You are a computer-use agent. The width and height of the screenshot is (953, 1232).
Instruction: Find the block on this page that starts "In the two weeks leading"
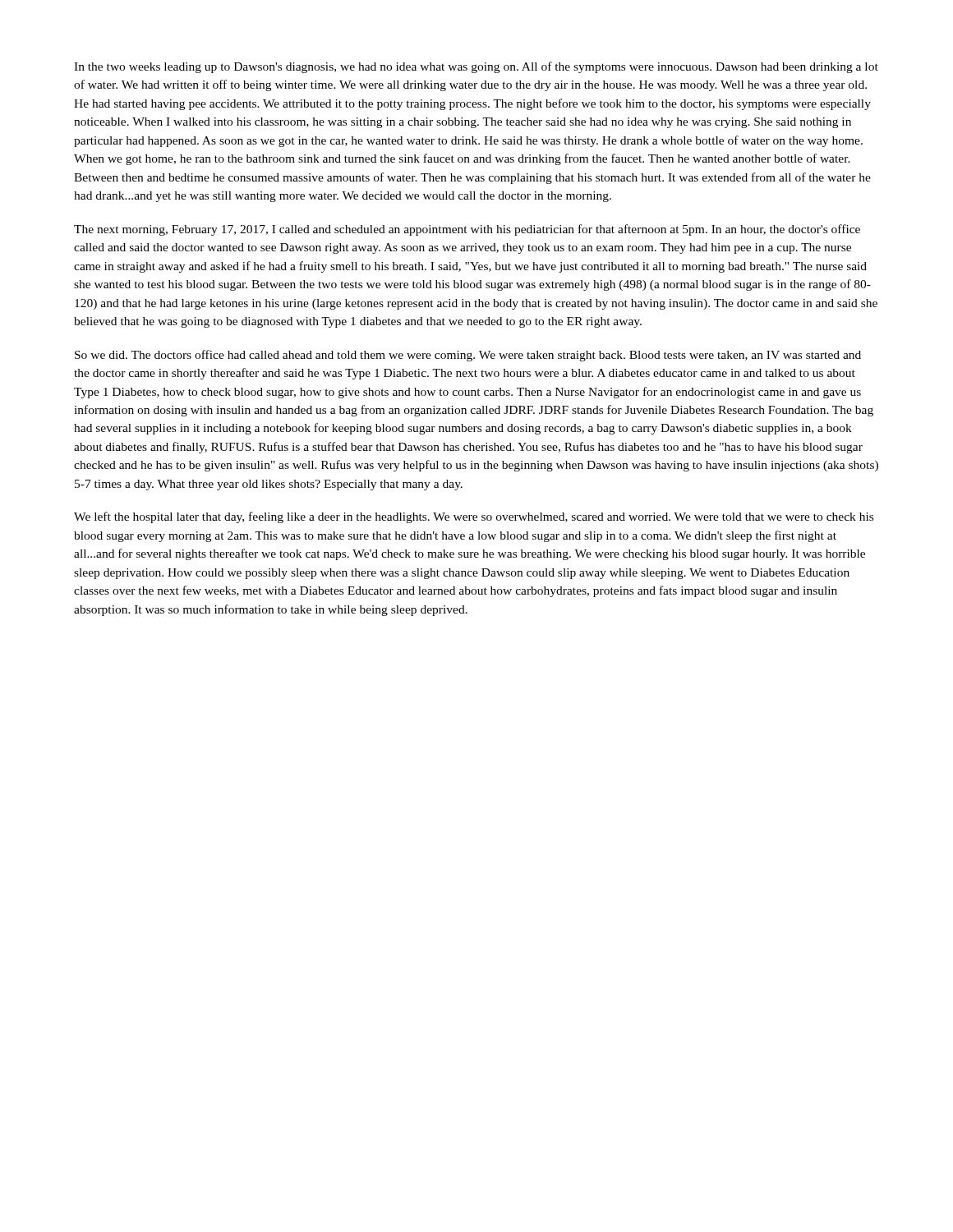[x=476, y=131]
